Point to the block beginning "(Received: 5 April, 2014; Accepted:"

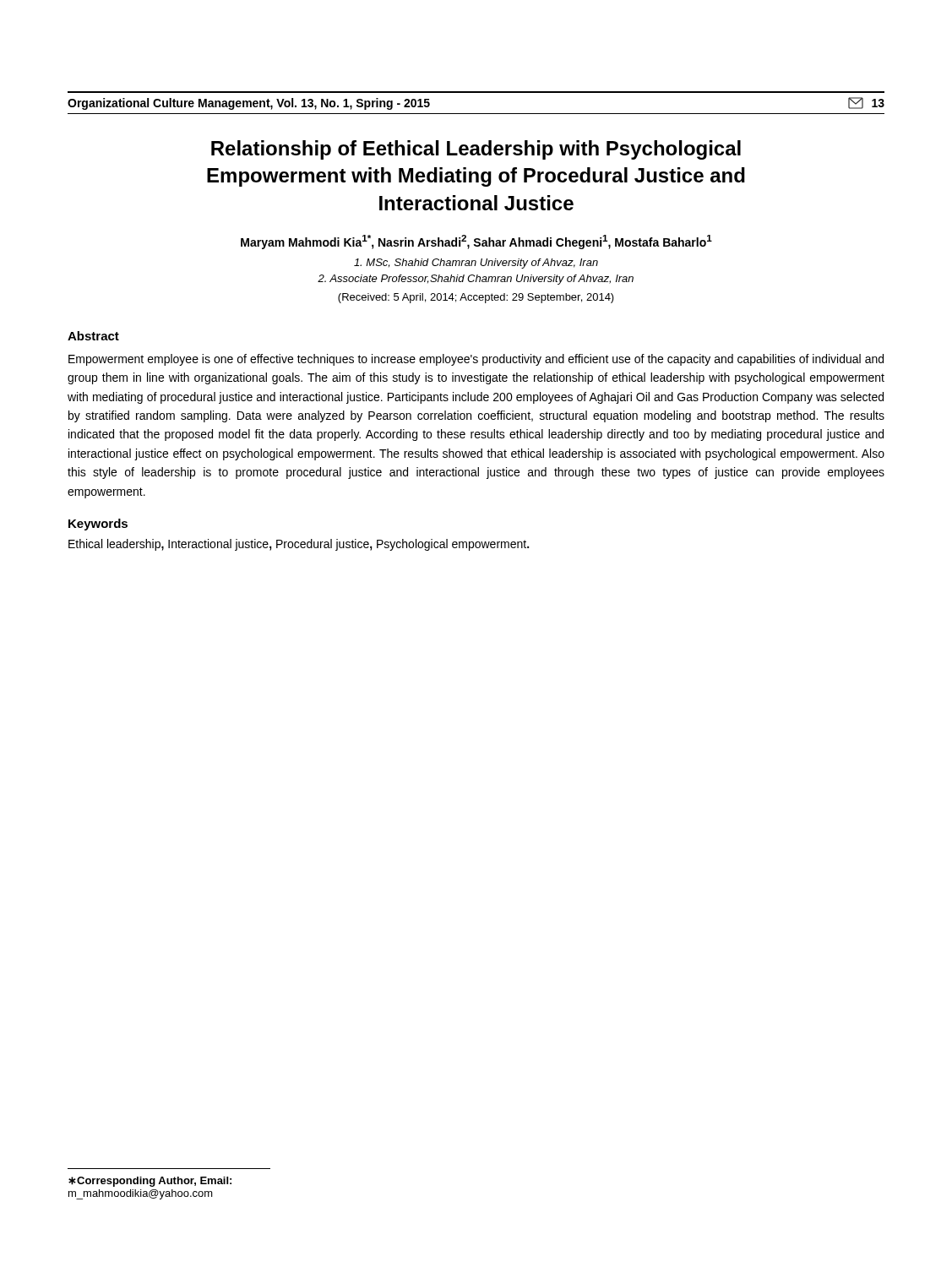476,297
